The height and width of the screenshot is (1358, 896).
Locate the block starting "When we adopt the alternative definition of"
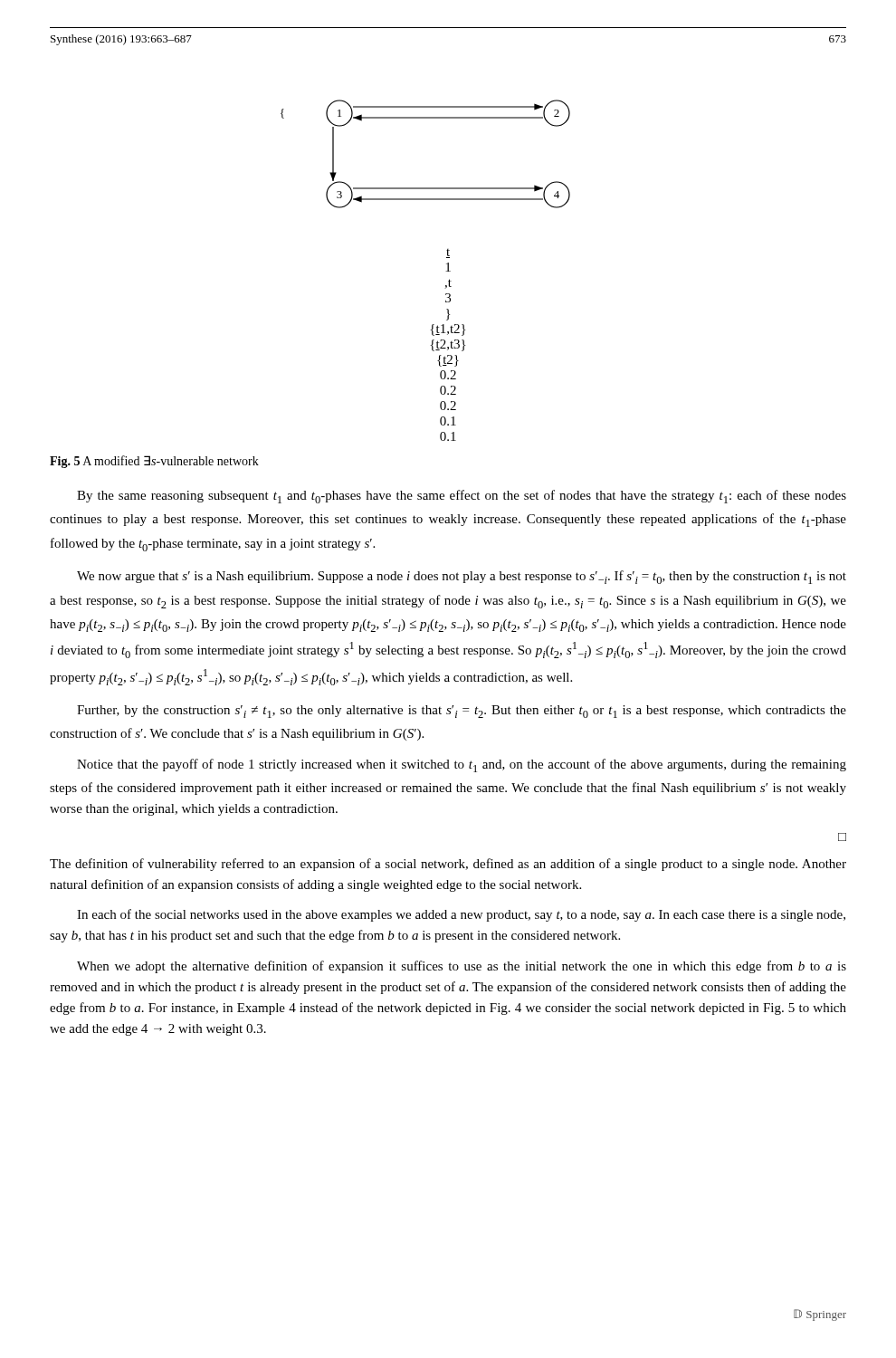[x=448, y=998]
